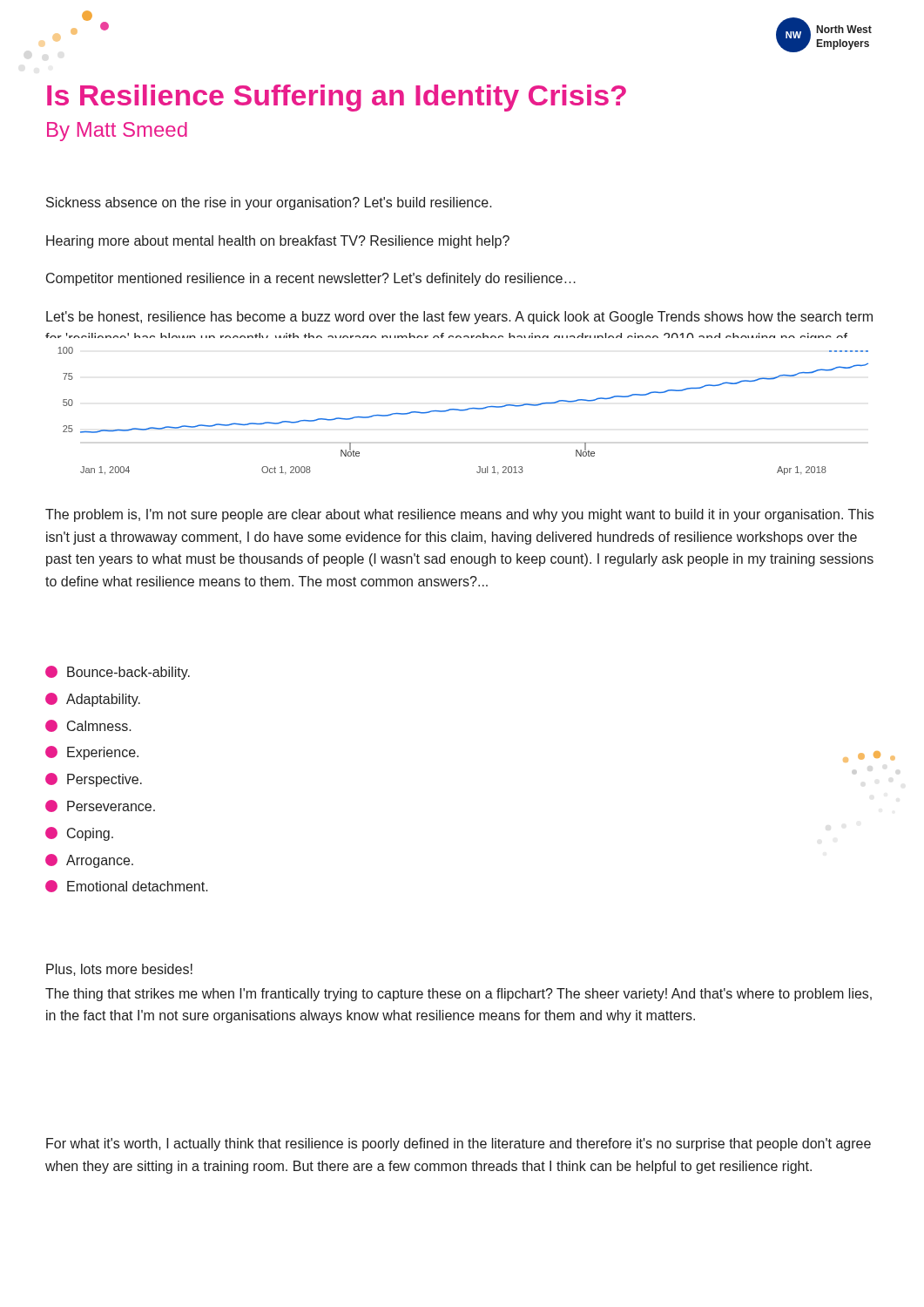Screen dimensions: 1307x924
Task: Select the region starting "For what it's"
Action: tap(462, 1155)
